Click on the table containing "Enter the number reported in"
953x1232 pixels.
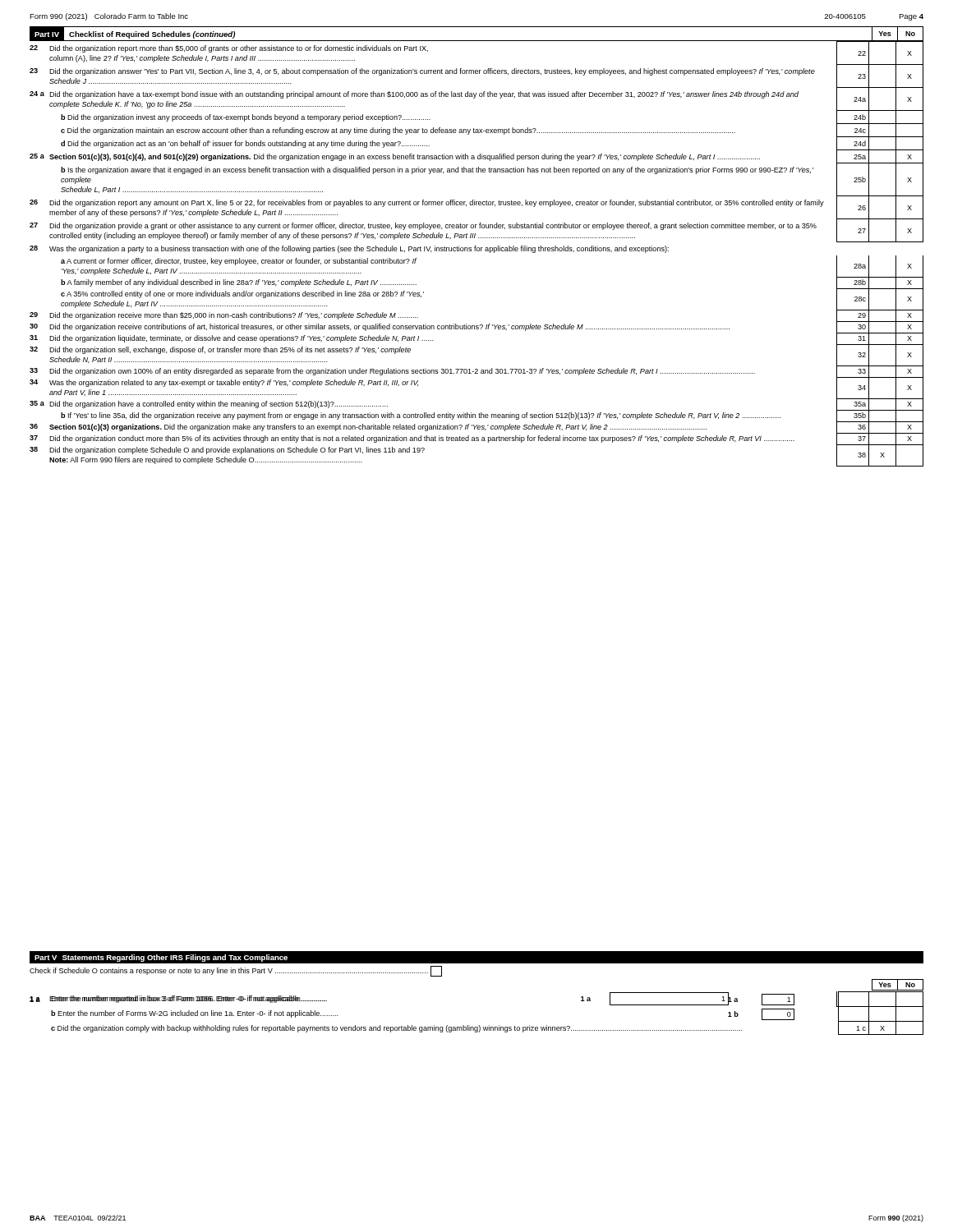tap(476, 999)
